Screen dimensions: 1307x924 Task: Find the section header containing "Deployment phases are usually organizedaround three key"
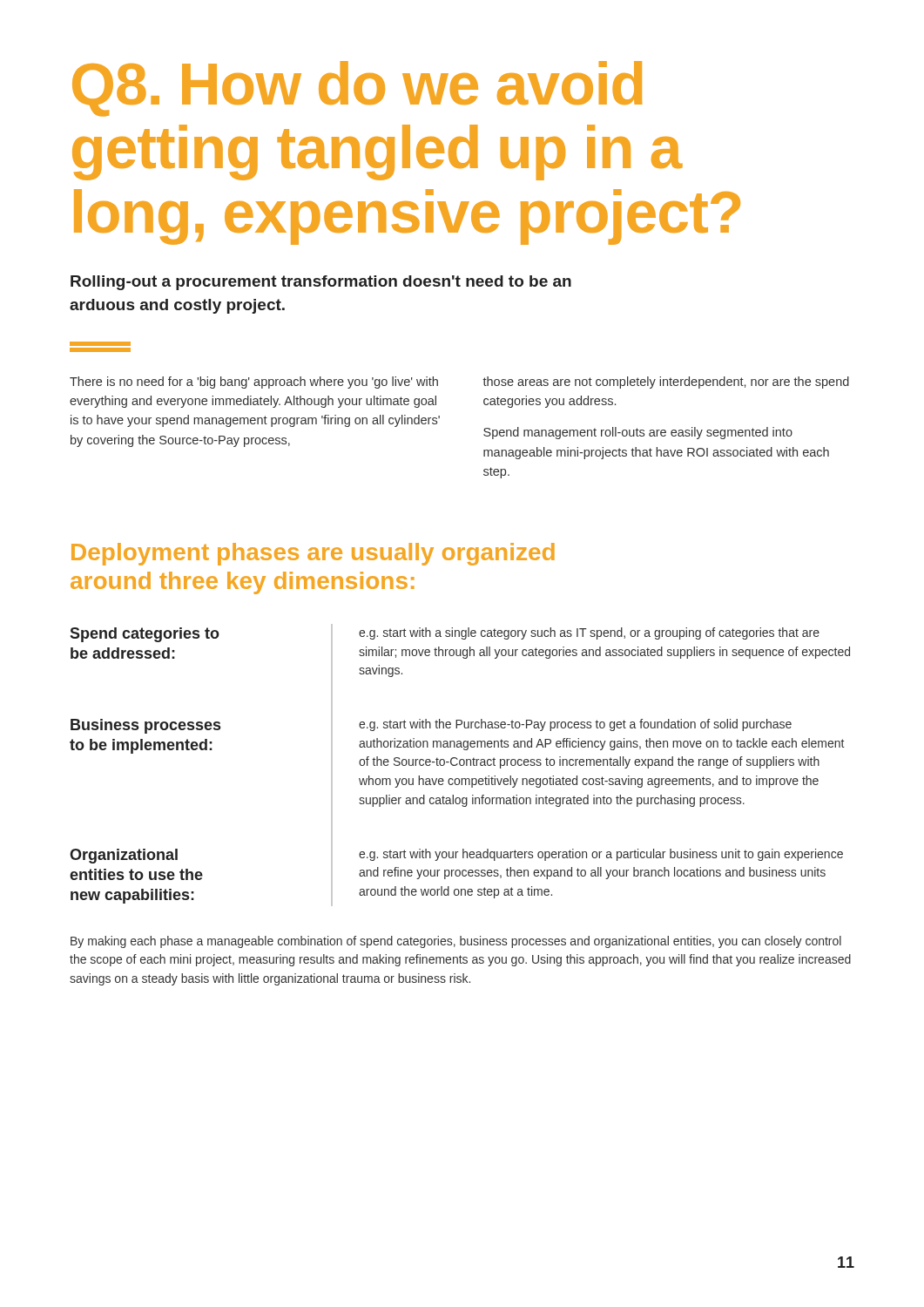462,567
